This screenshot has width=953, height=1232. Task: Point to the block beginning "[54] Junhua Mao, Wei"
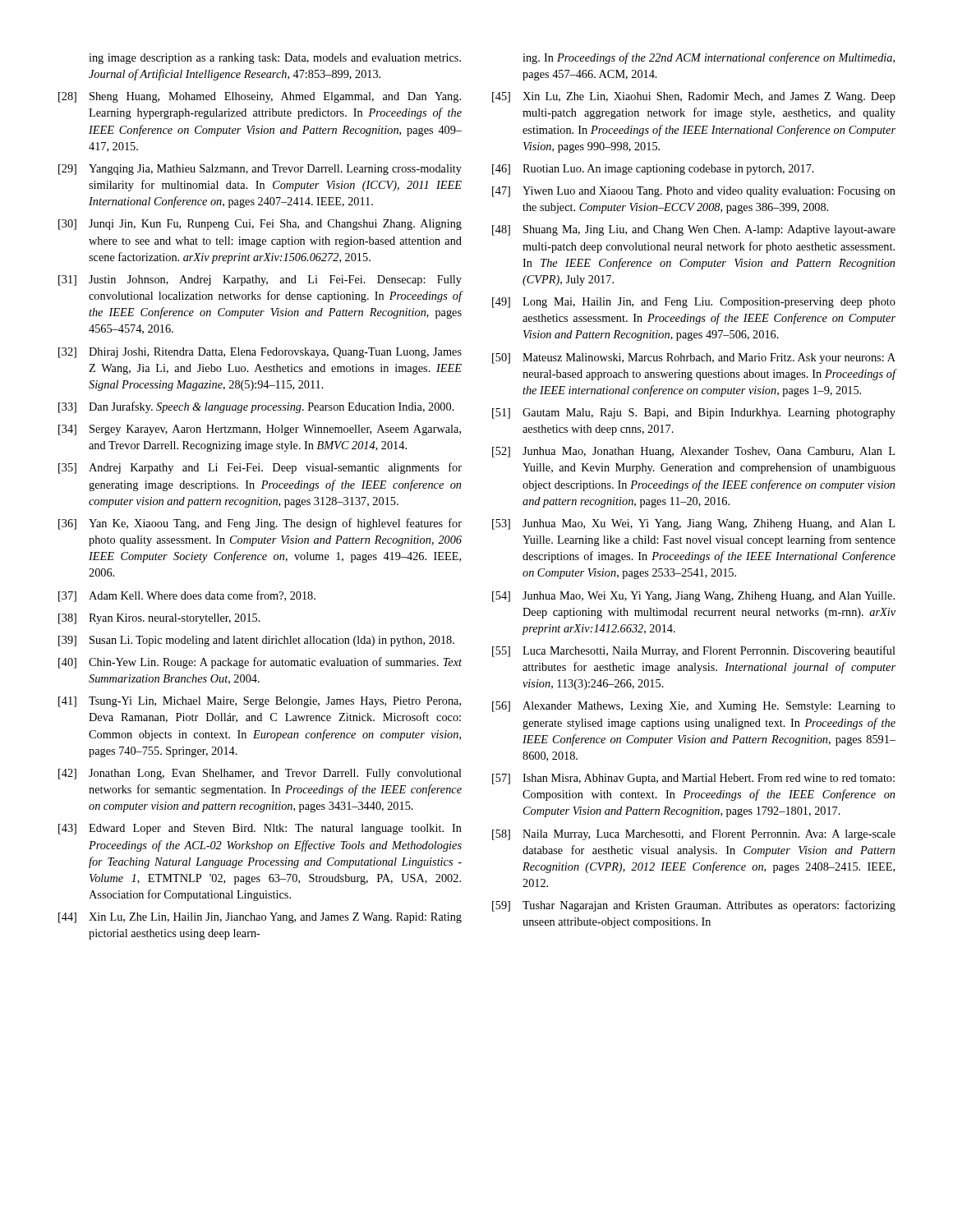click(x=693, y=612)
